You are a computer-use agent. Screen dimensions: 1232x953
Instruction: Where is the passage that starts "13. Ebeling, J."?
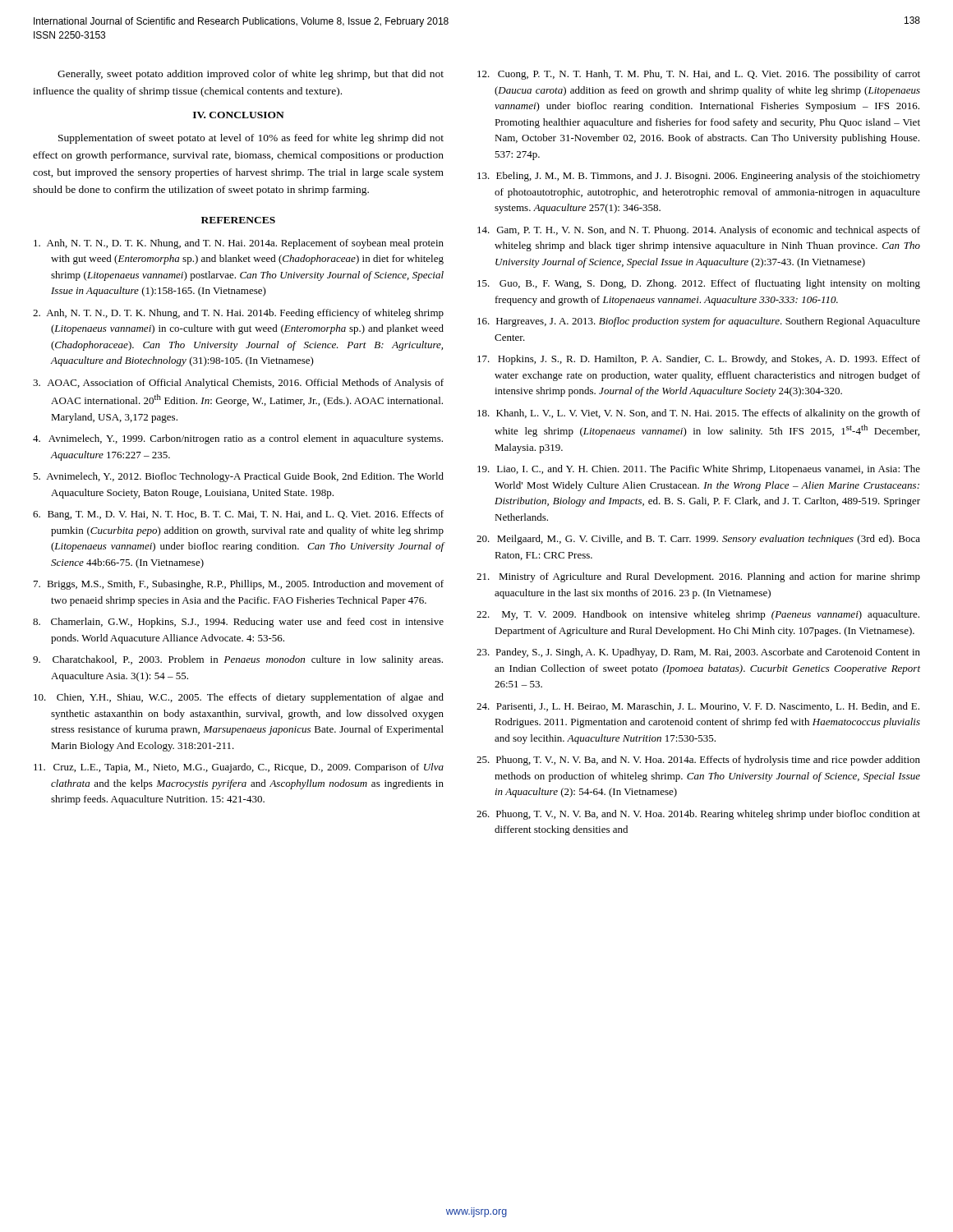(x=698, y=191)
